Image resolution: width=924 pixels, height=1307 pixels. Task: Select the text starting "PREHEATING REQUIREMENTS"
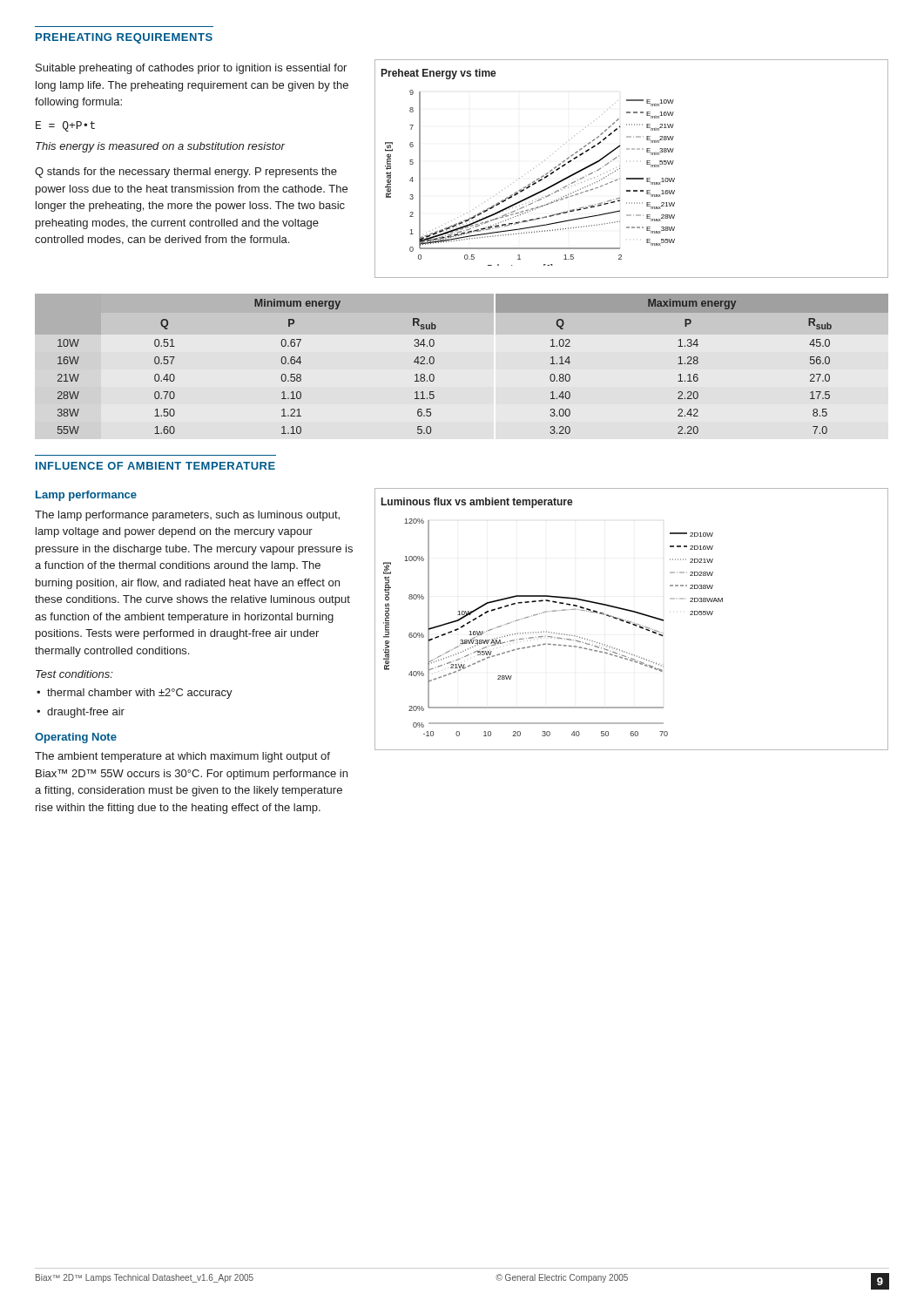pos(124,35)
